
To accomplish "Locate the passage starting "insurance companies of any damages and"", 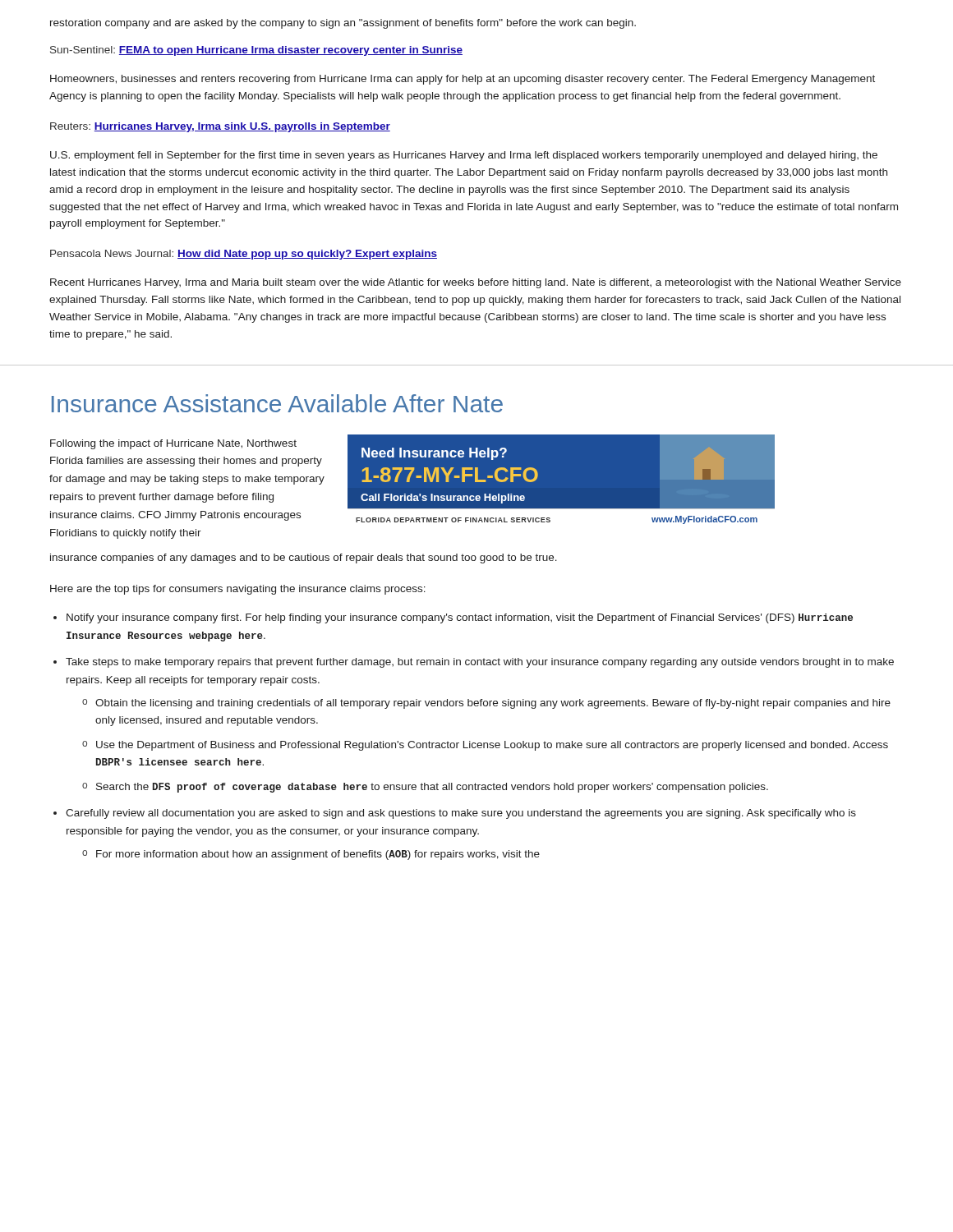I will (303, 557).
